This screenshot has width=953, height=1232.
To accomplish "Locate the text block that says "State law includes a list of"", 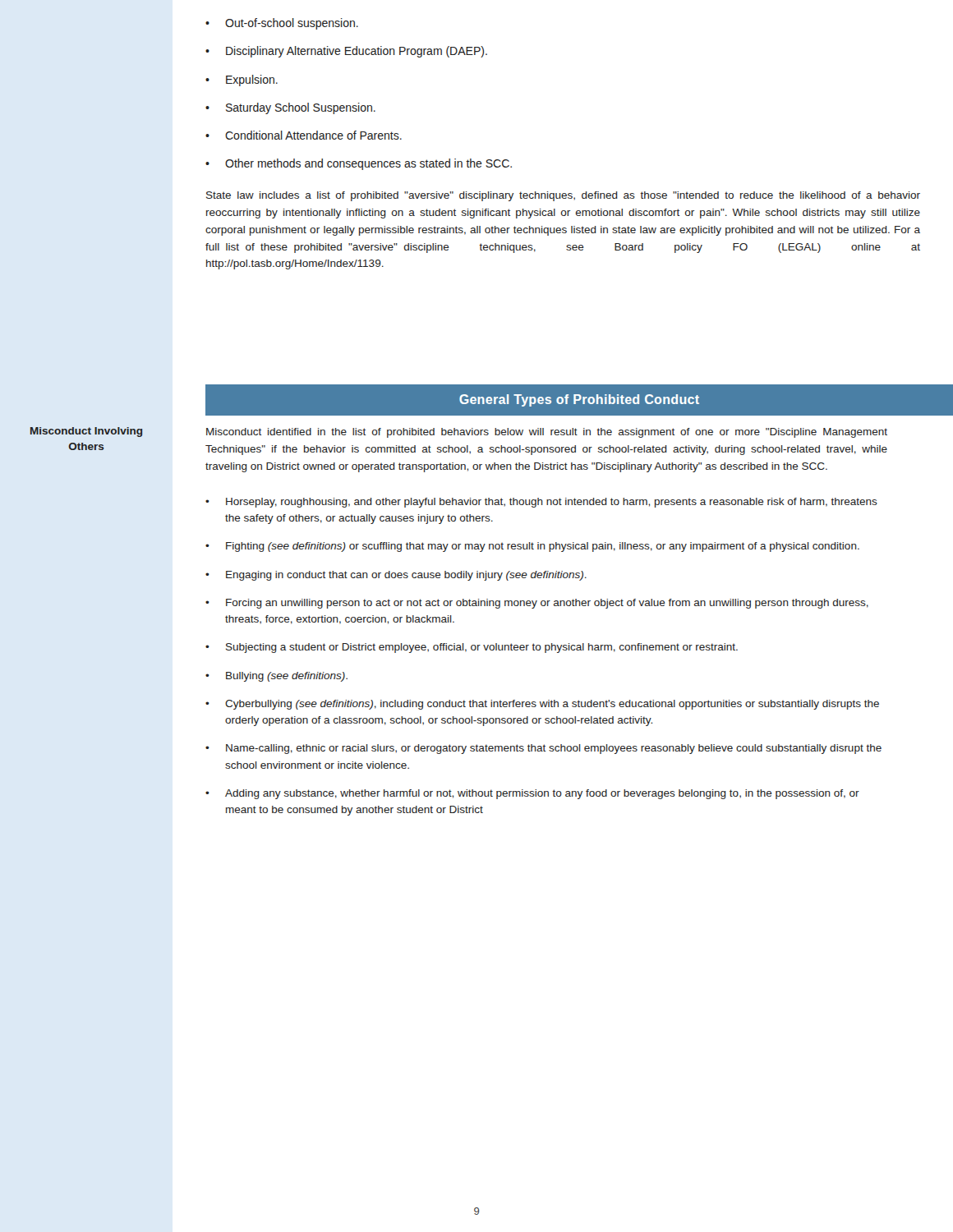I will (563, 229).
